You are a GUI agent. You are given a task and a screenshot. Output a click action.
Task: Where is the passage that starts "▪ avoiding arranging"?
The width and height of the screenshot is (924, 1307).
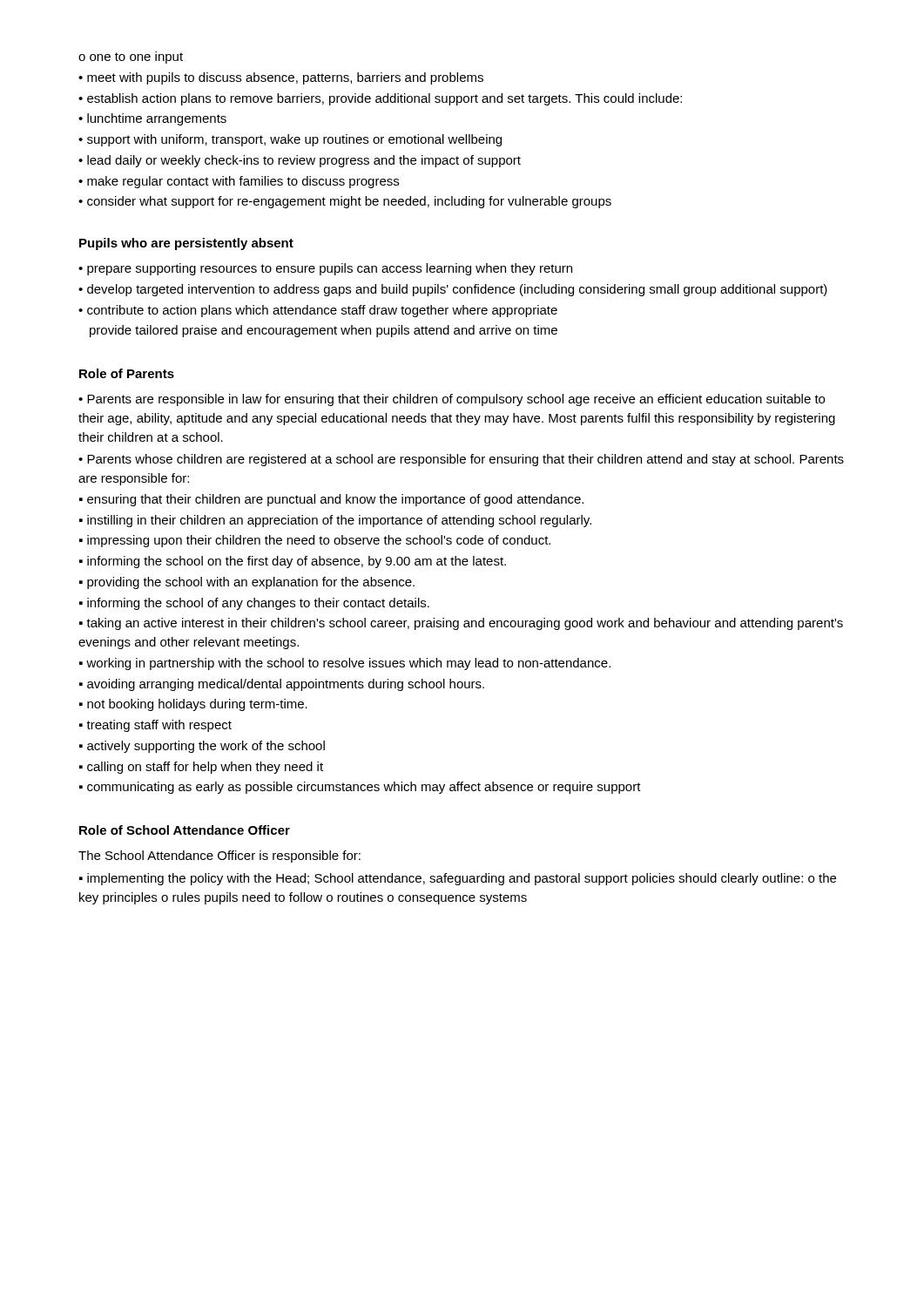282,683
